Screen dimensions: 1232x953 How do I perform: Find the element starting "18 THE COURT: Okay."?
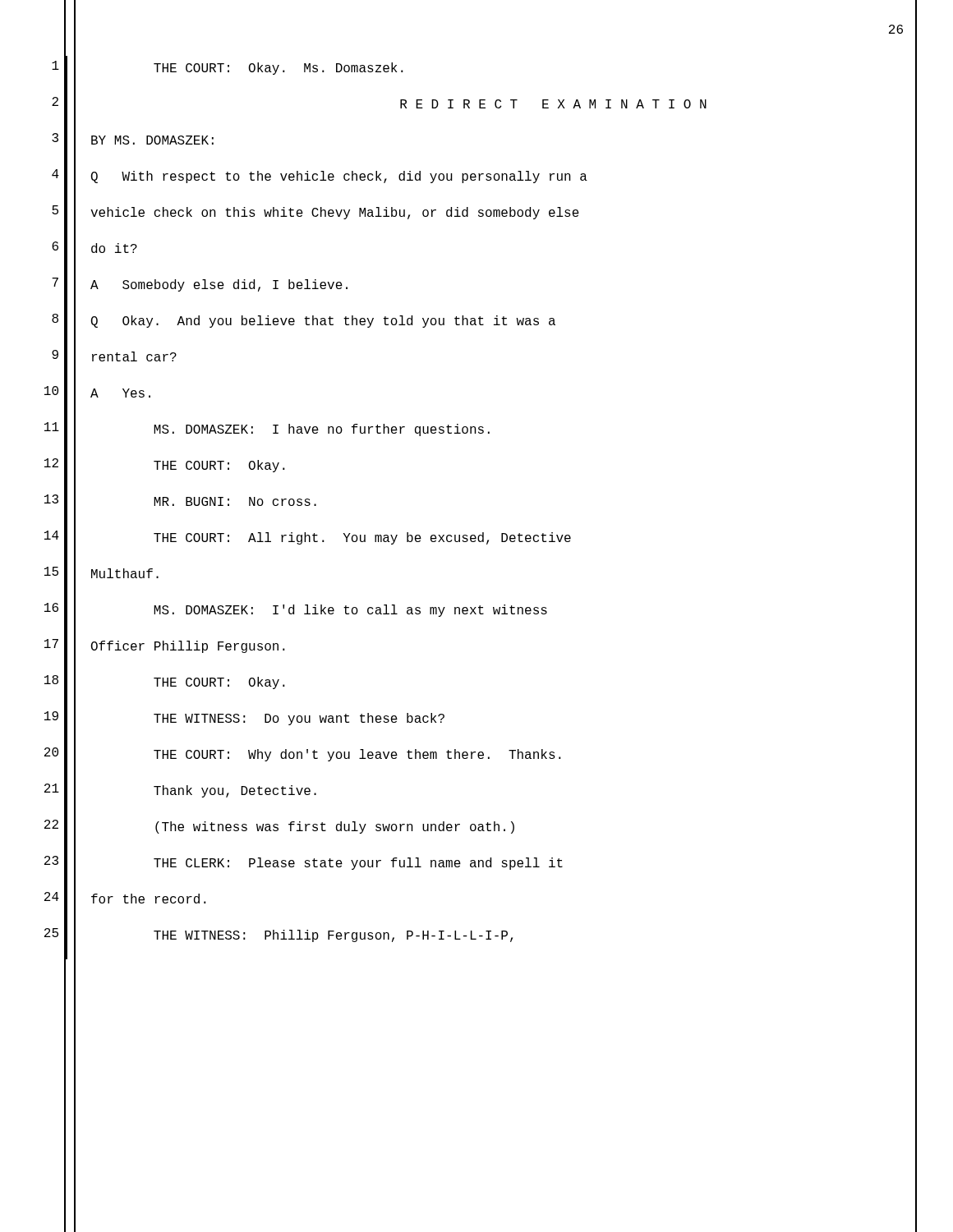tap(221, 686)
